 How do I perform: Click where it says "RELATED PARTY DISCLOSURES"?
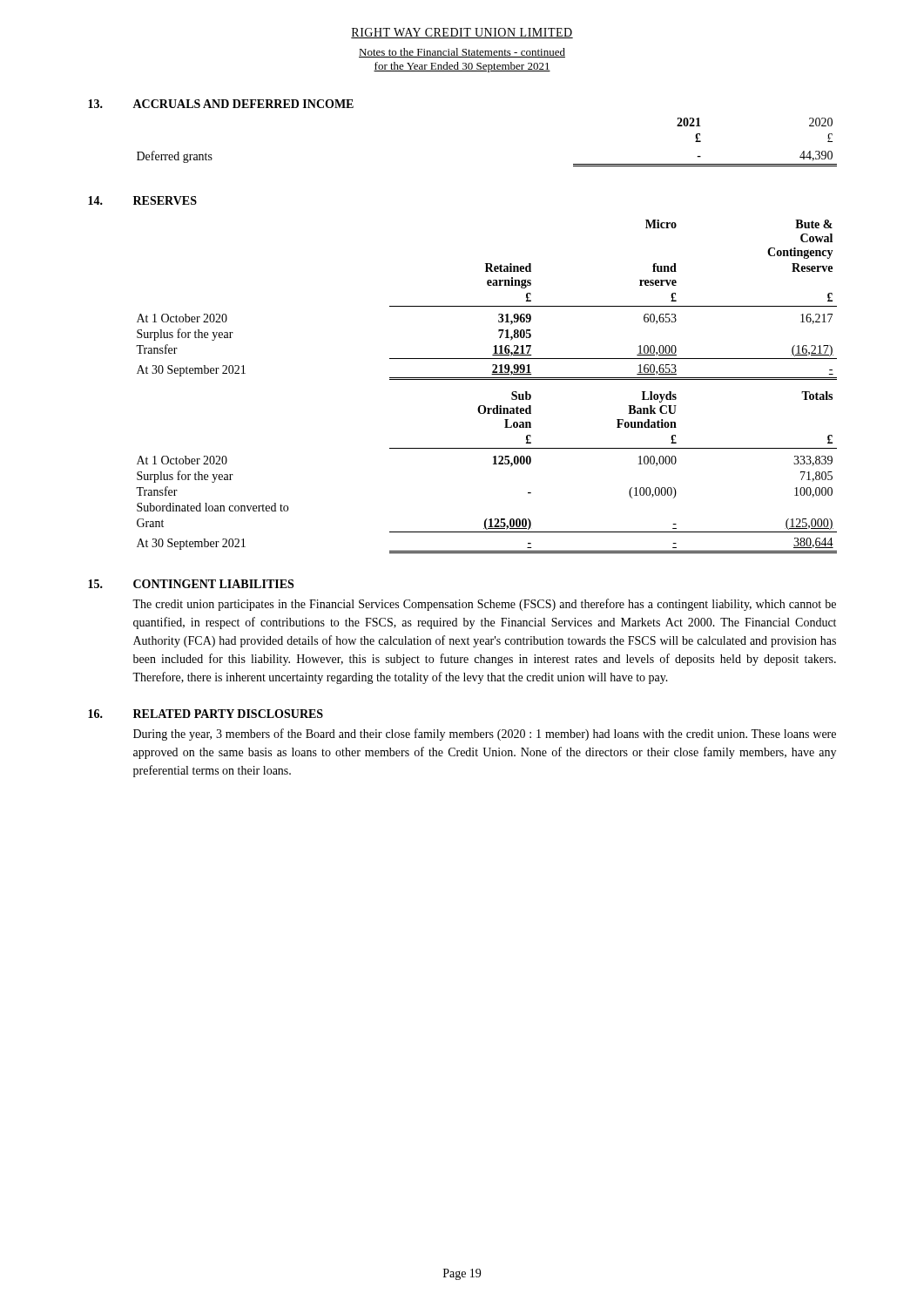point(228,714)
